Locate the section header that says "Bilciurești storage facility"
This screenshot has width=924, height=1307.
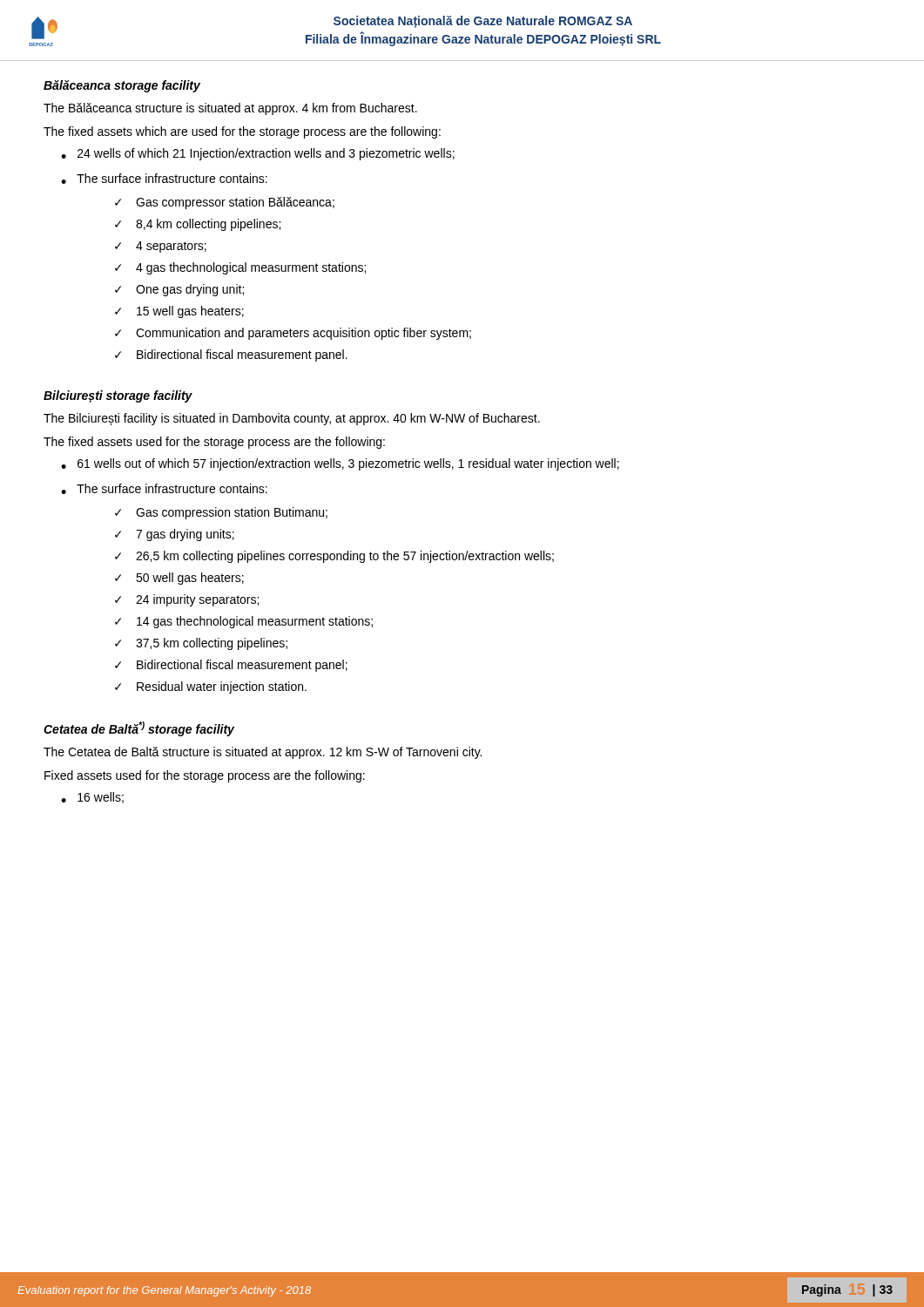[118, 396]
